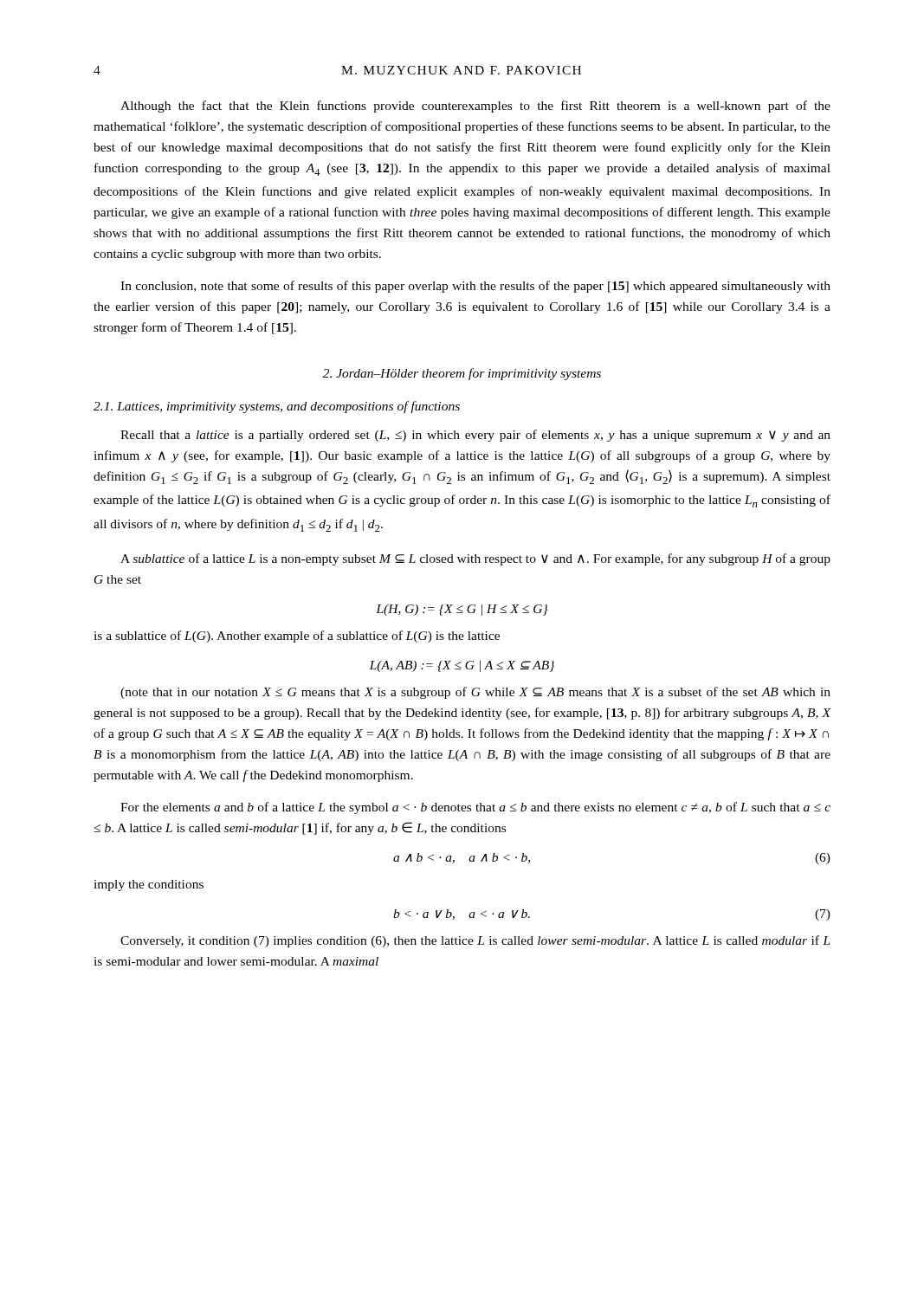924x1299 pixels.
Task: Locate the text block containing "Recall that a lattice is a partially"
Action: click(462, 481)
